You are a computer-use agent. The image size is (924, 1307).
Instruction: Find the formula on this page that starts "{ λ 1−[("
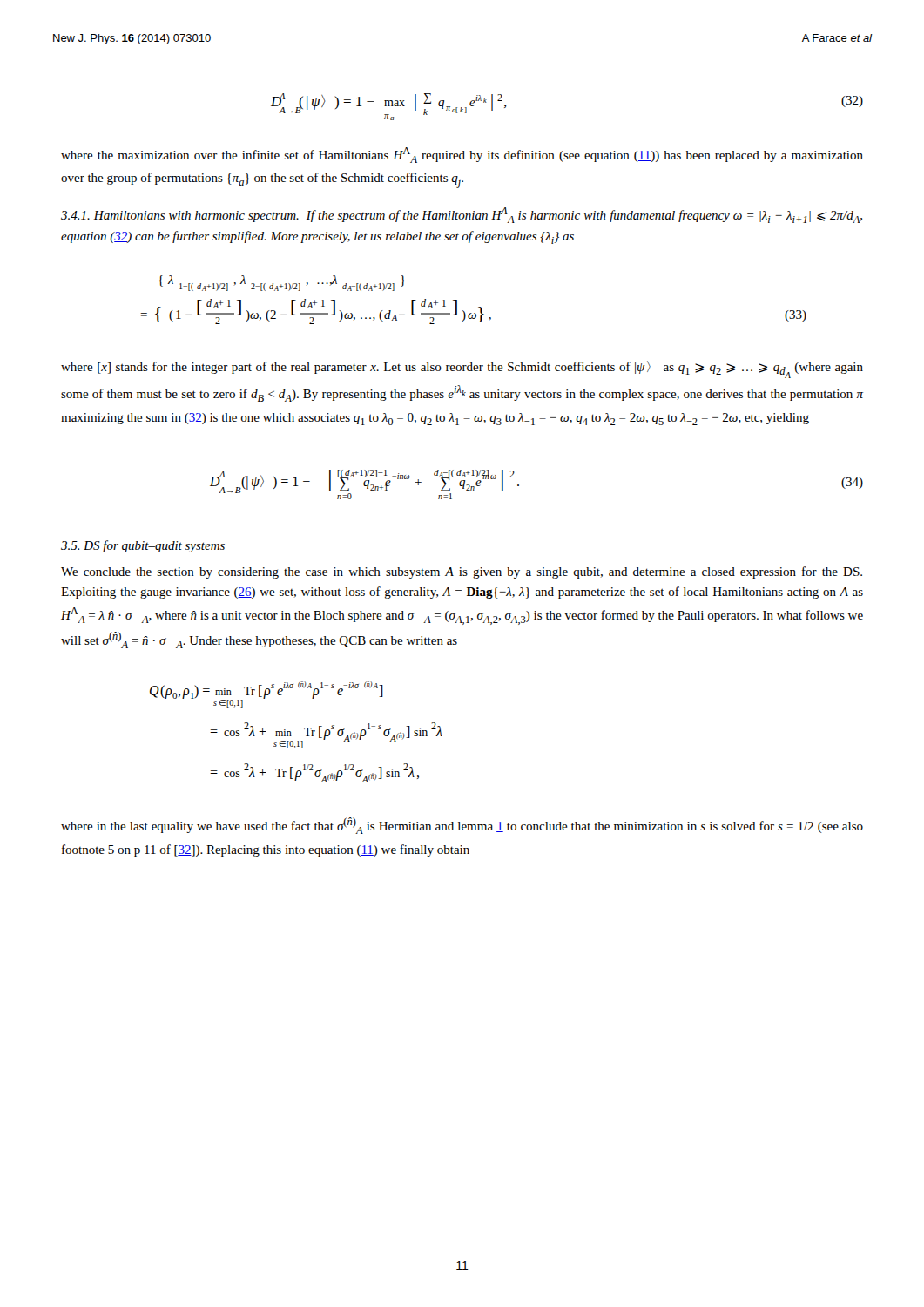point(462,301)
